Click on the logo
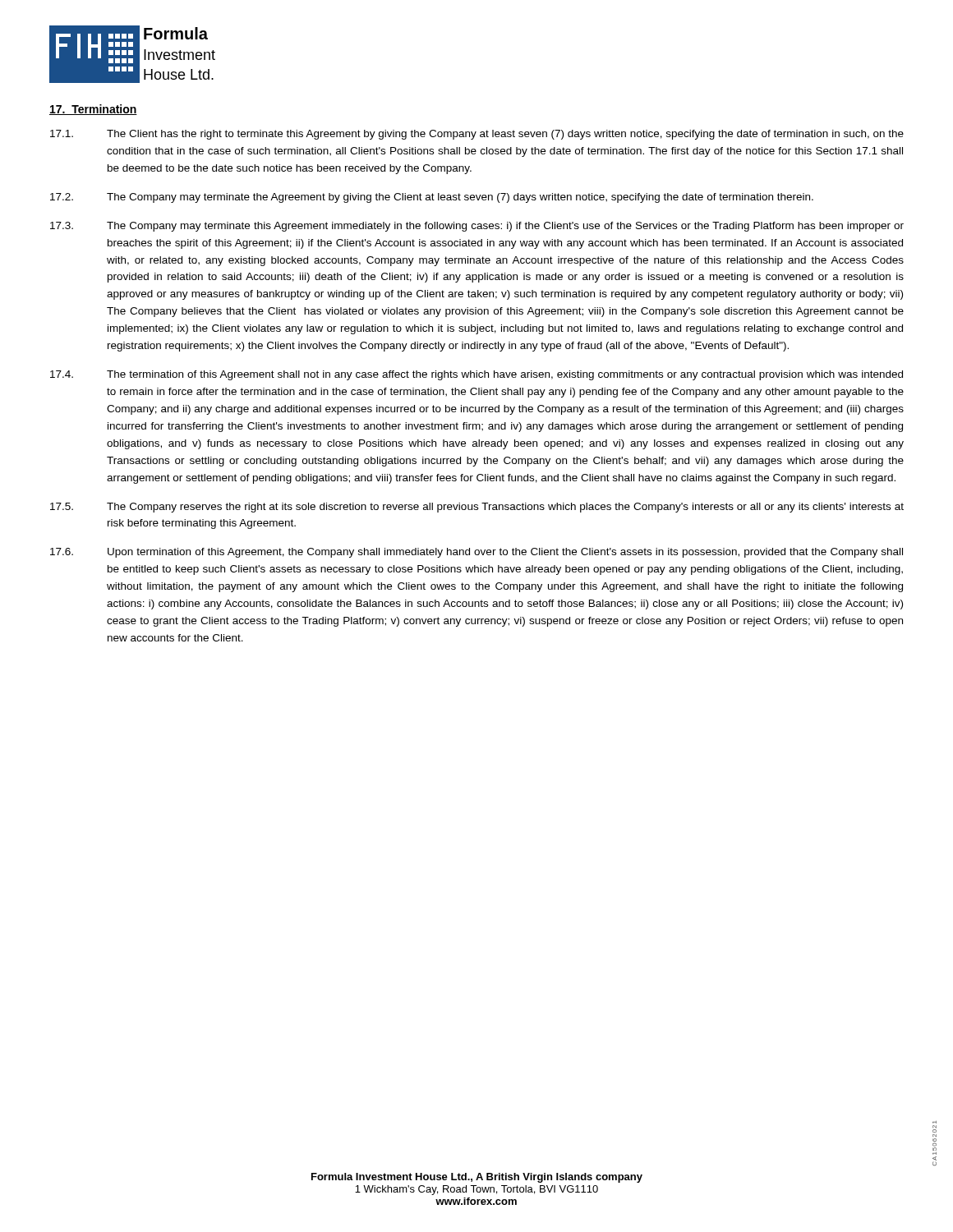953x1232 pixels. (132, 54)
